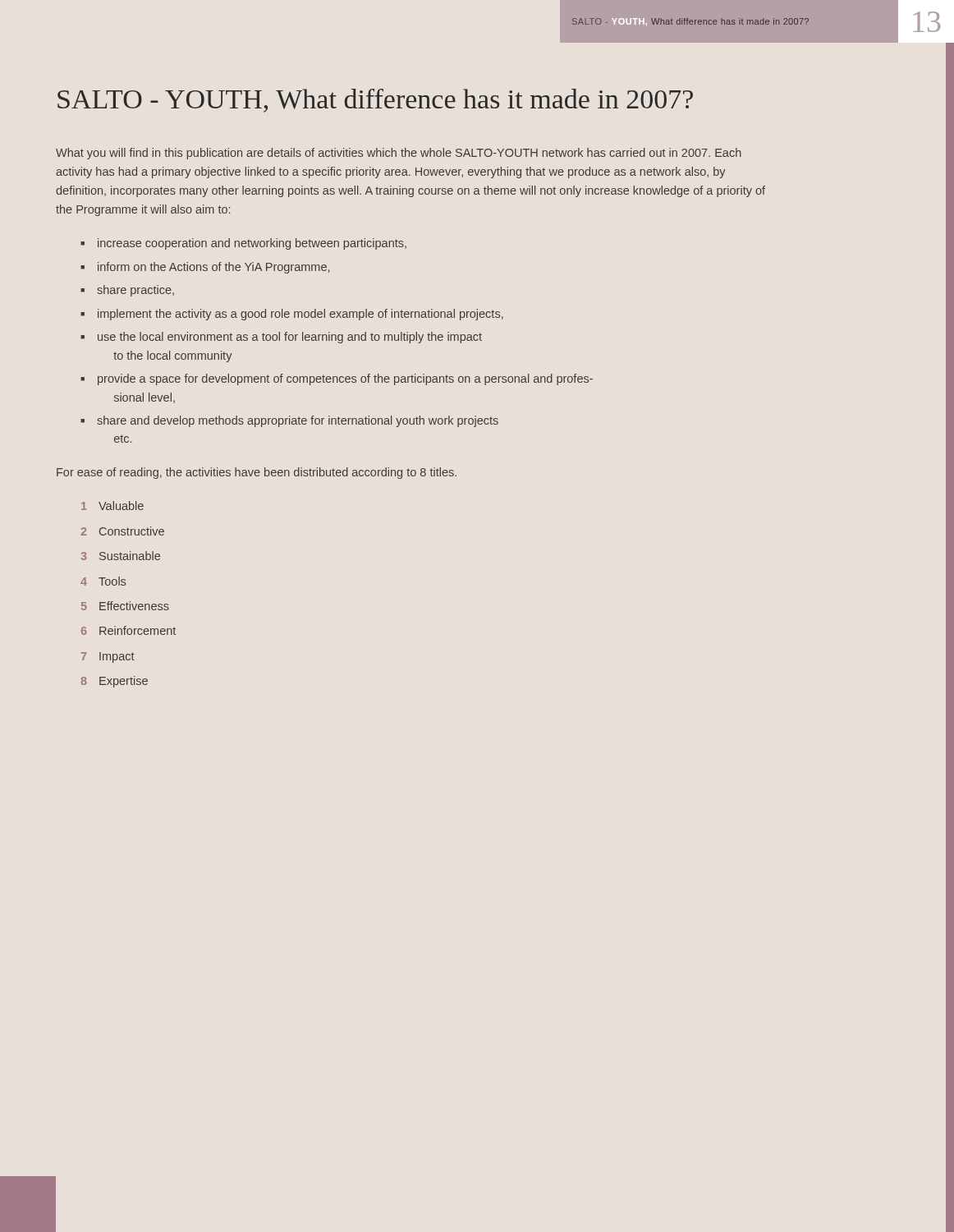Point to the passage starting "■ share practice,"

pyautogui.click(x=127, y=291)
